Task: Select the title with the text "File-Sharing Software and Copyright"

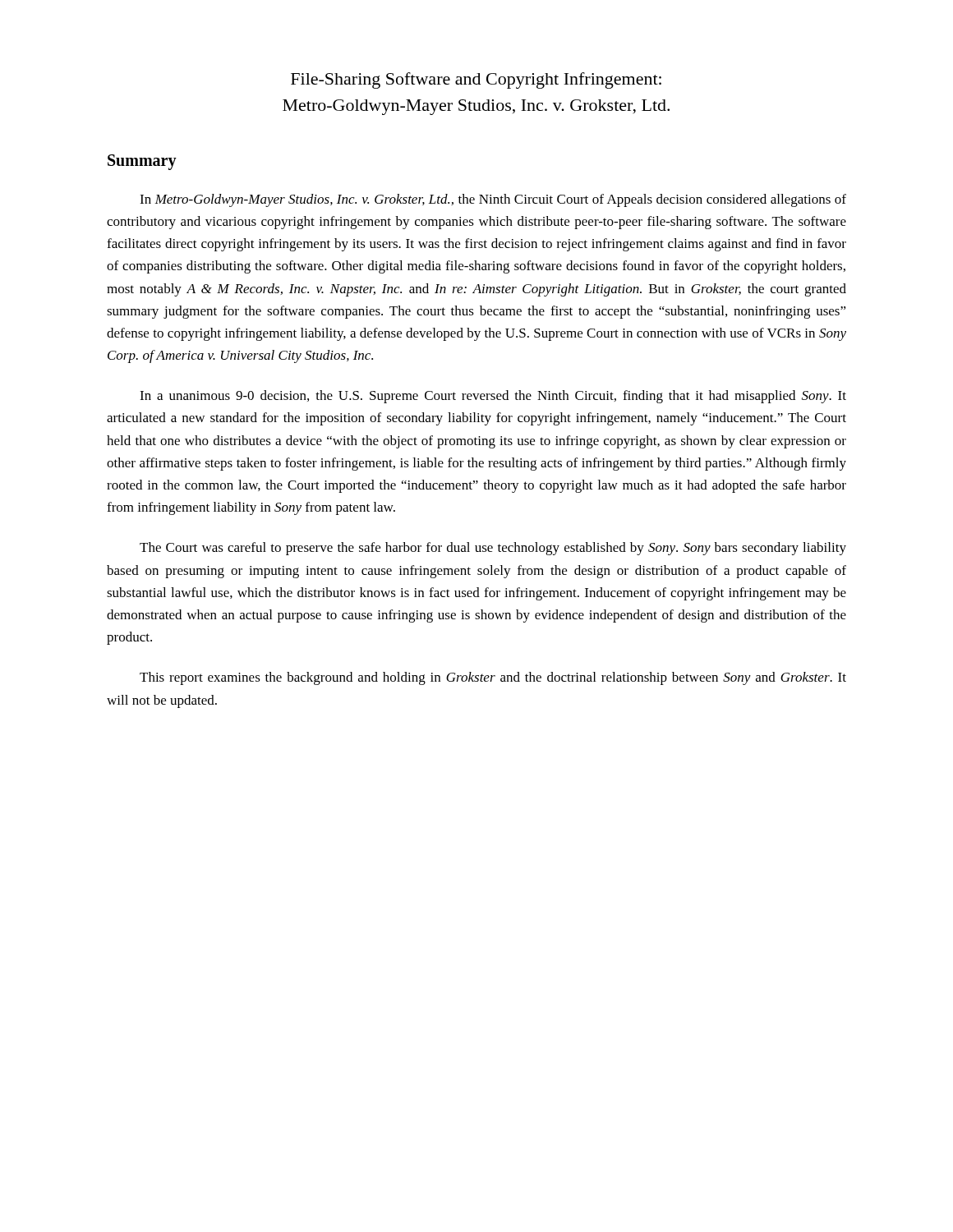Action: 476,92
